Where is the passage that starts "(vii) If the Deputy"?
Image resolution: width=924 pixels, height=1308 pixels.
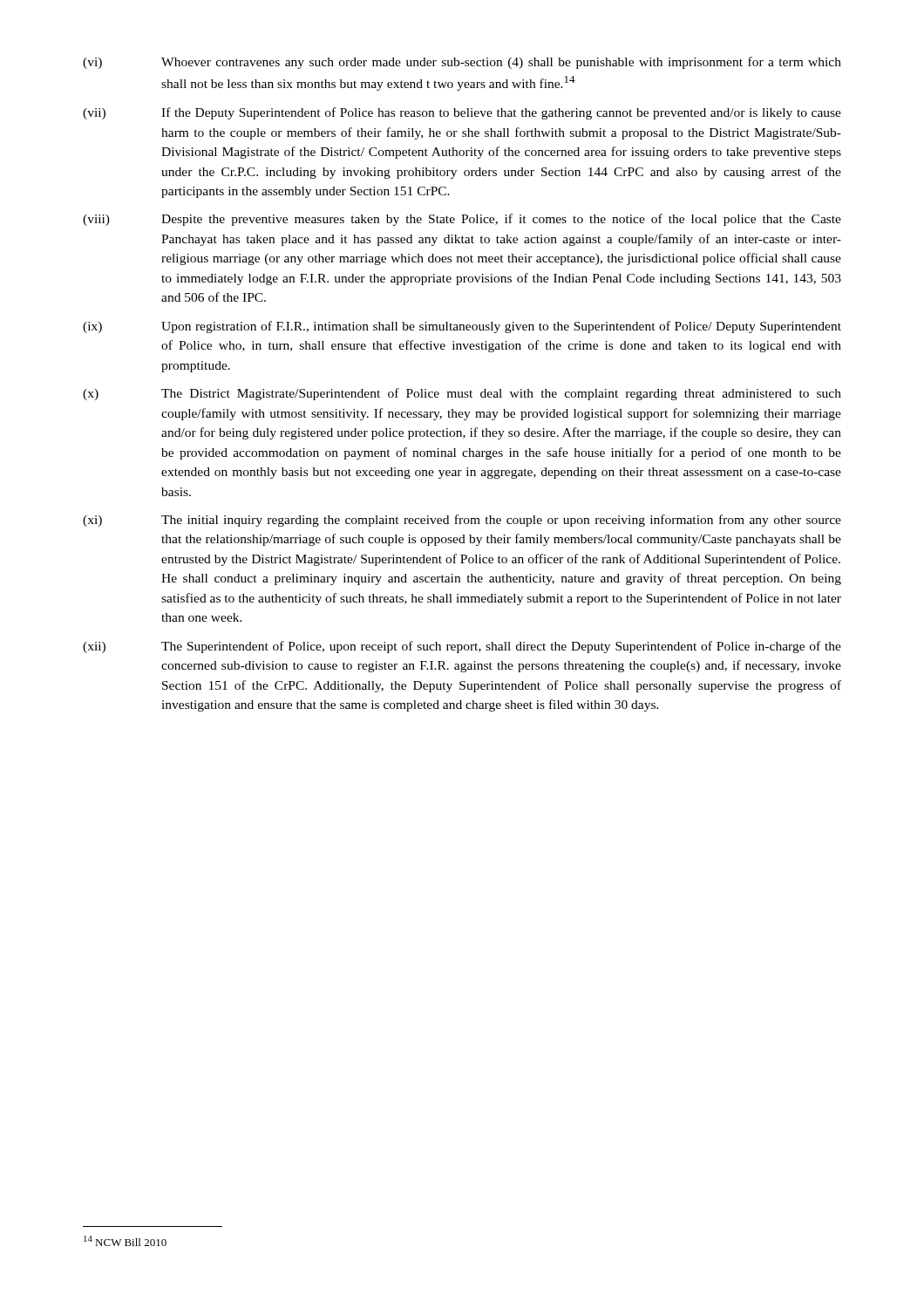[462, 152]
